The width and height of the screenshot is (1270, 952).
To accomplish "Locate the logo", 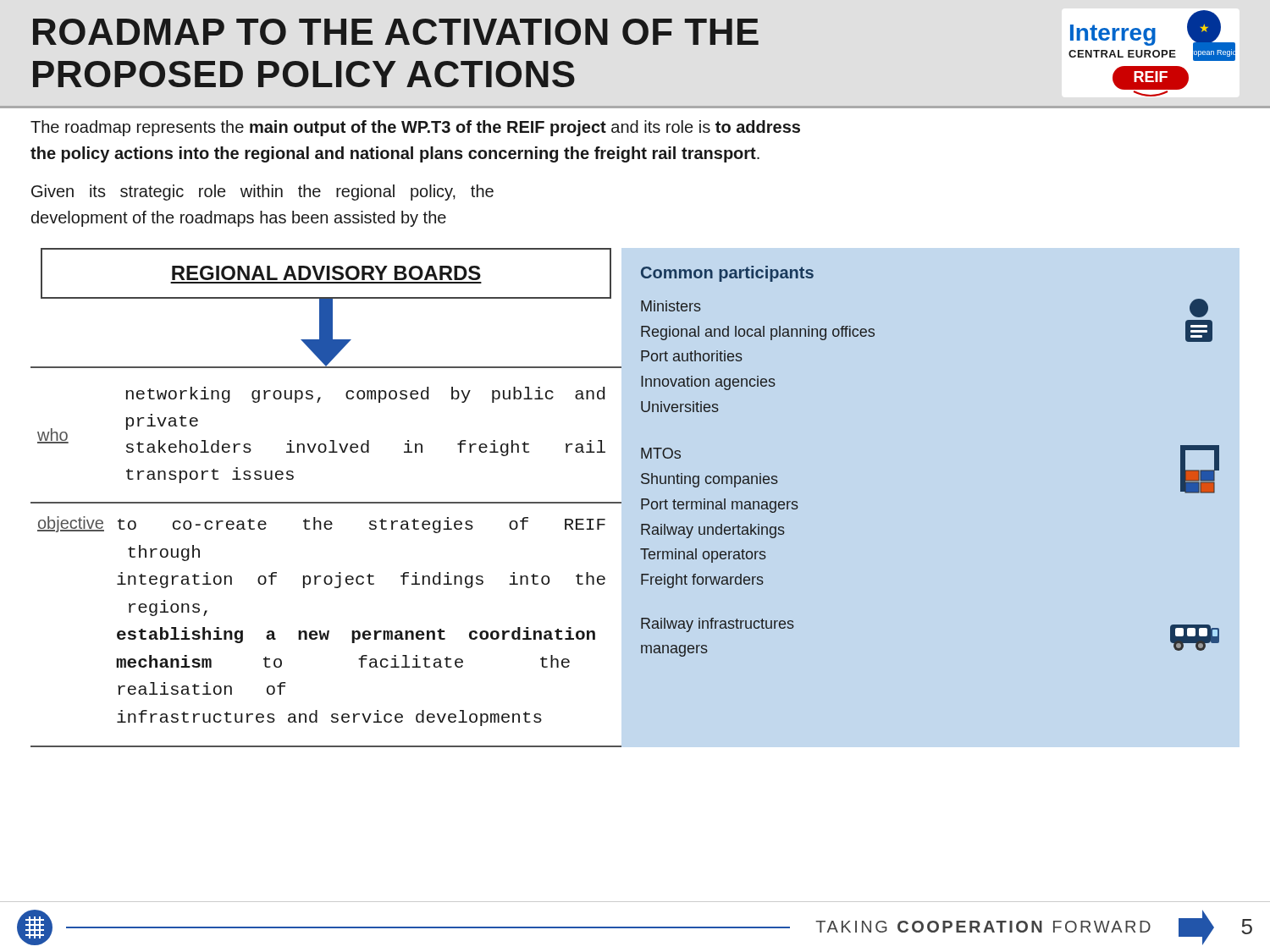I will (1151, 53).
